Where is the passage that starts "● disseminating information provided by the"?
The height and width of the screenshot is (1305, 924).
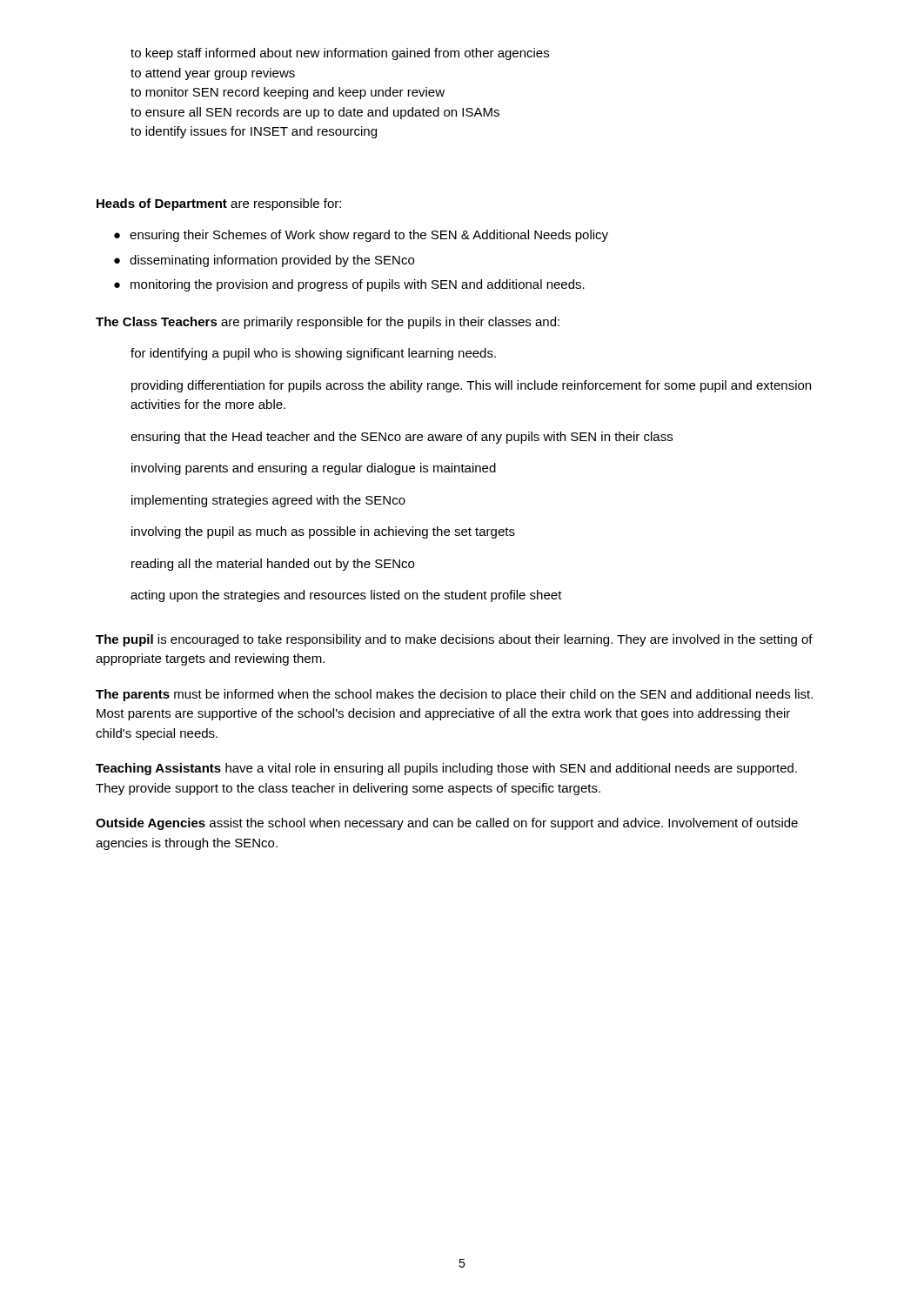coord(264,260)
